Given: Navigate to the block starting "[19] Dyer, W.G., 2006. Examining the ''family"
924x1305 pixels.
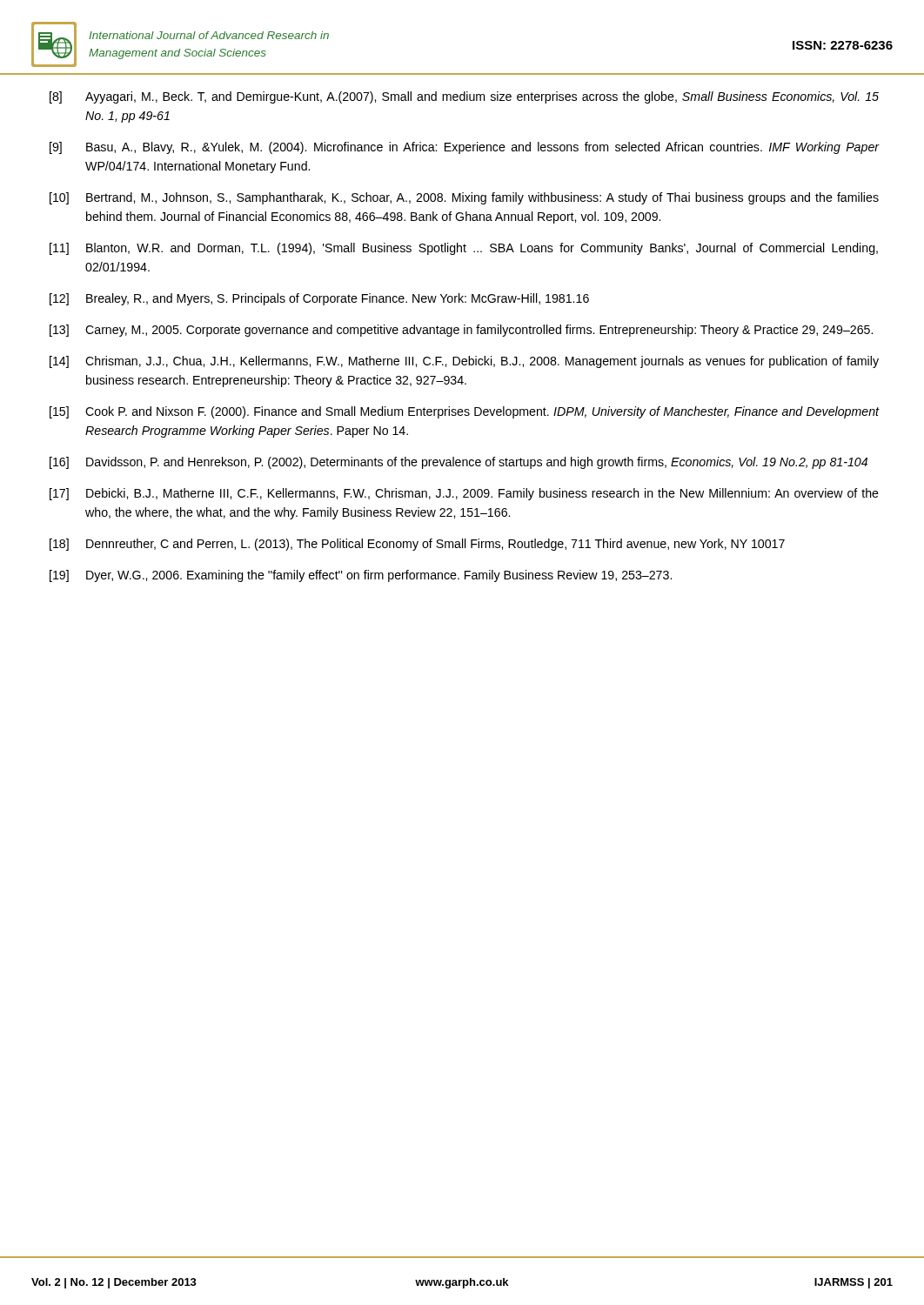Looking at the screenshot, I should (x=464, y=575).
